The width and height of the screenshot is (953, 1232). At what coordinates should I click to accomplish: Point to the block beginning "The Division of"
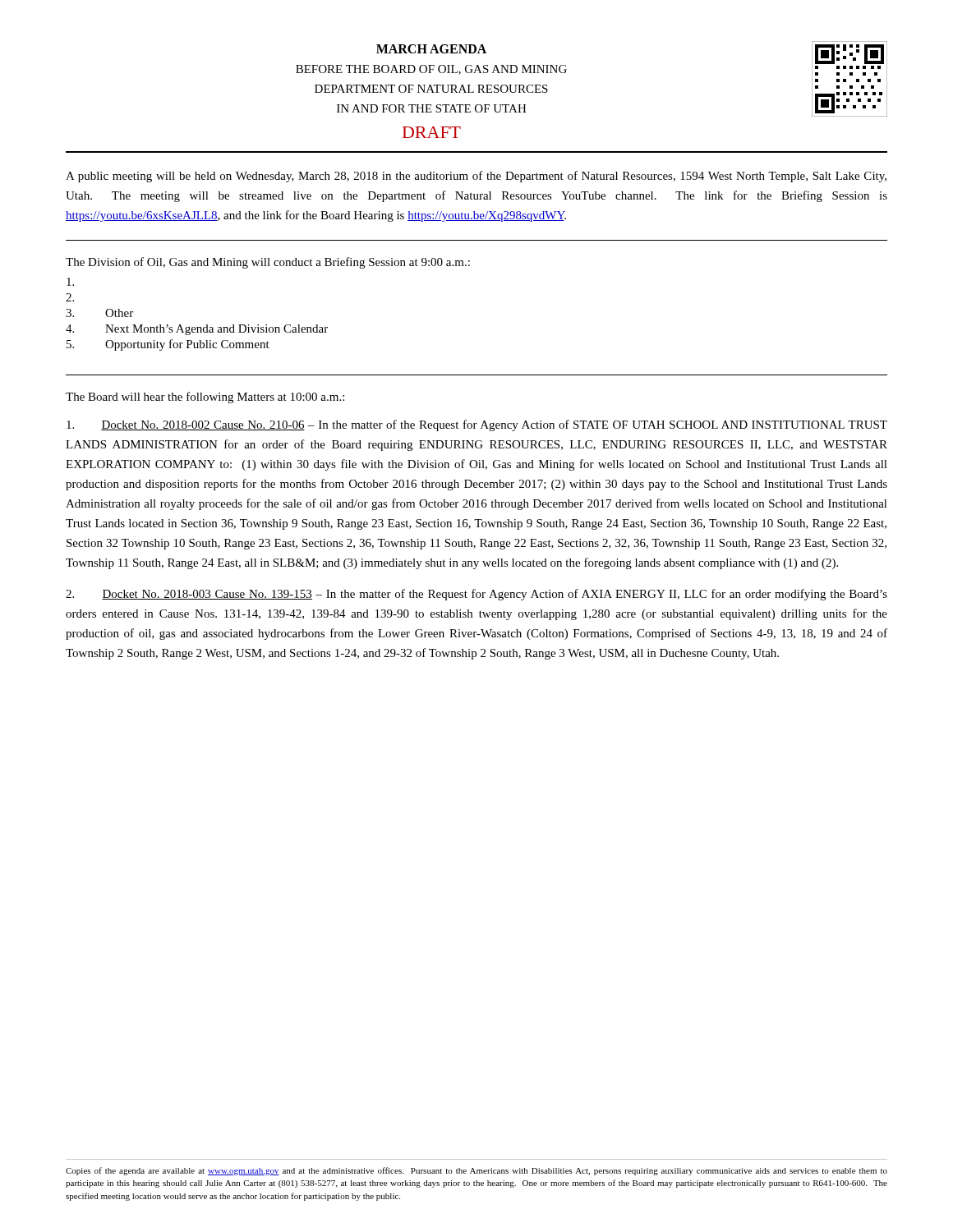coord(268,262)
